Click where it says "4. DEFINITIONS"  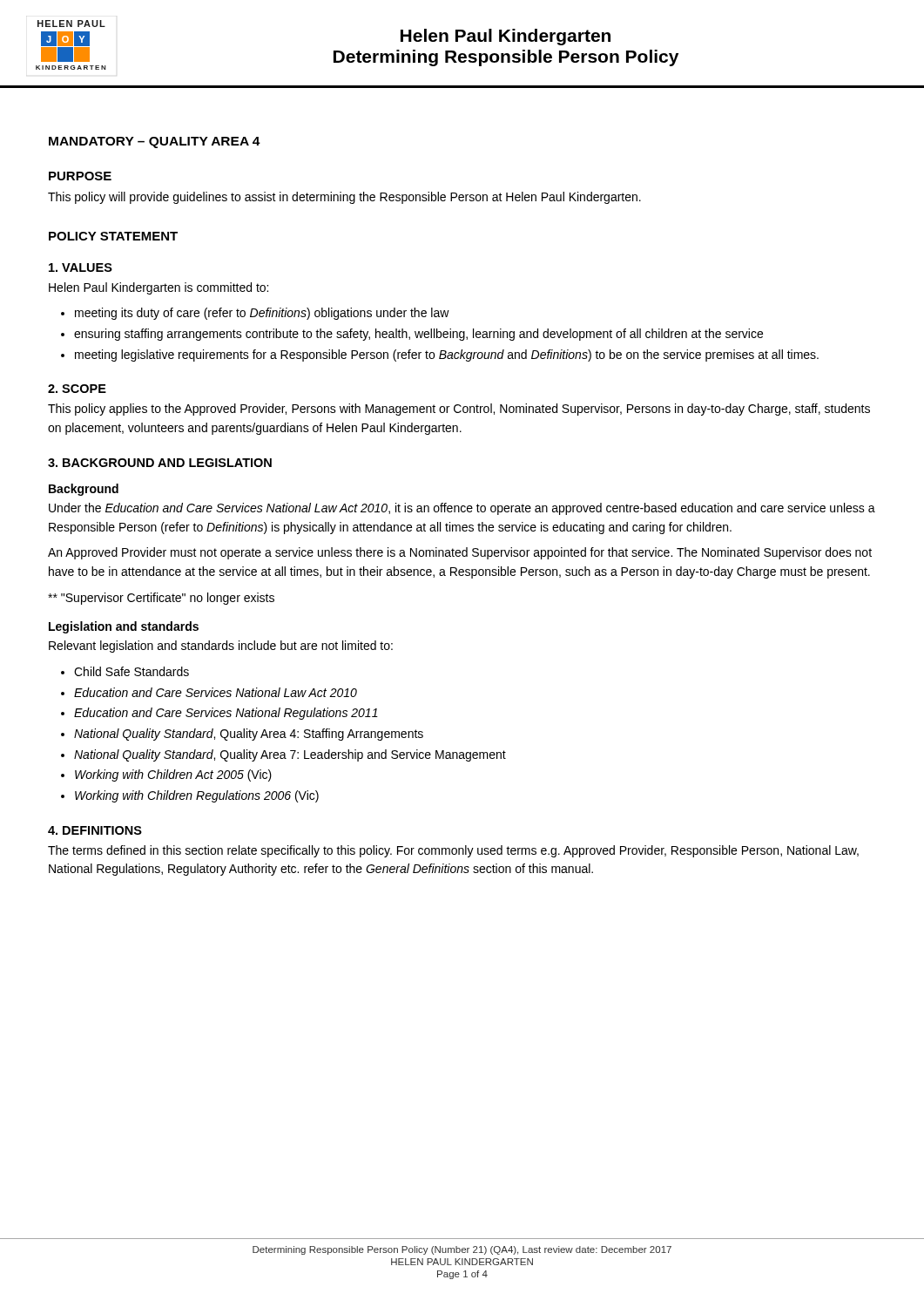(x=95, y=830)
